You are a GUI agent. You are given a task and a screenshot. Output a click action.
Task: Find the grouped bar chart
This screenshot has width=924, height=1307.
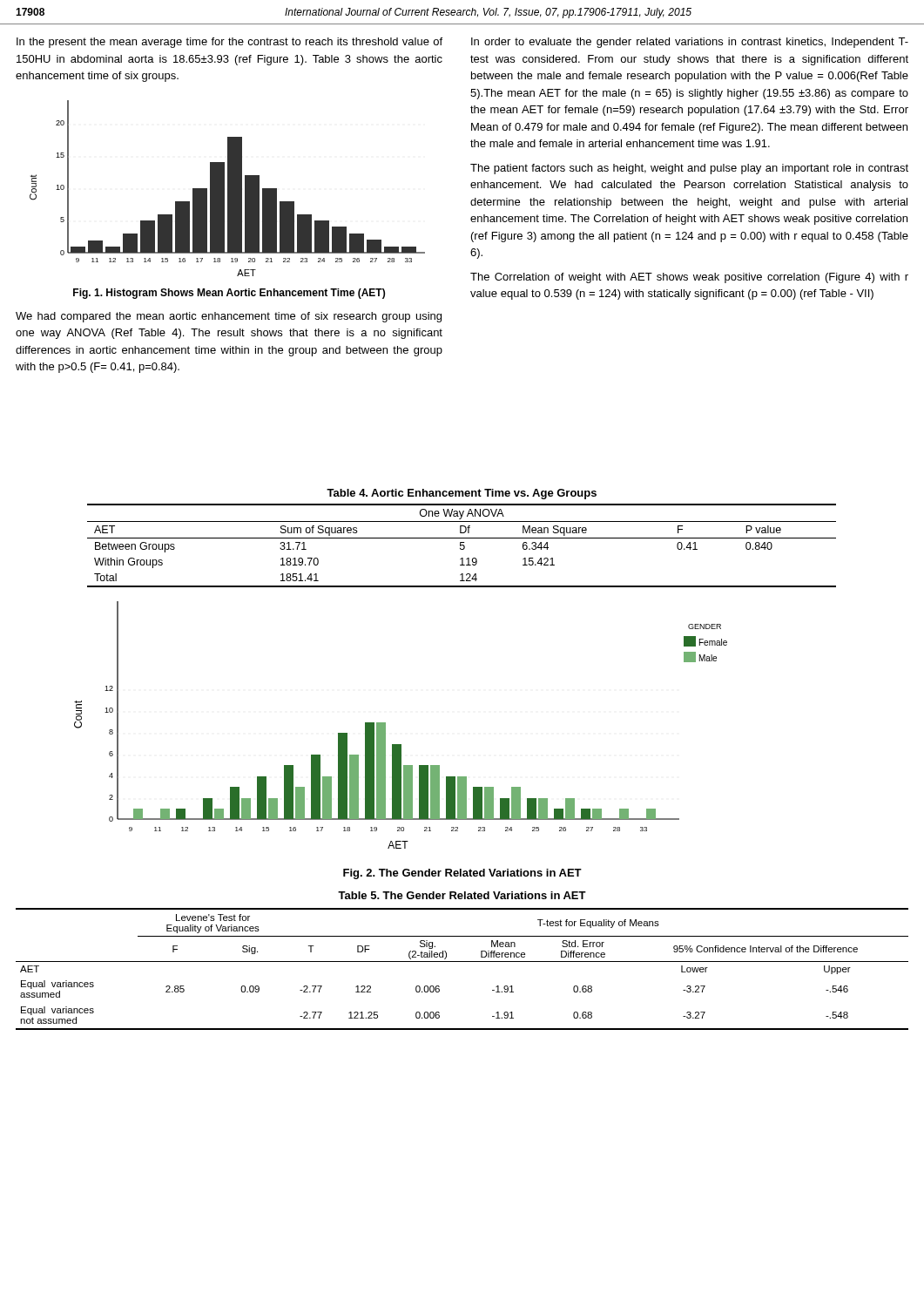coord(409,728)
